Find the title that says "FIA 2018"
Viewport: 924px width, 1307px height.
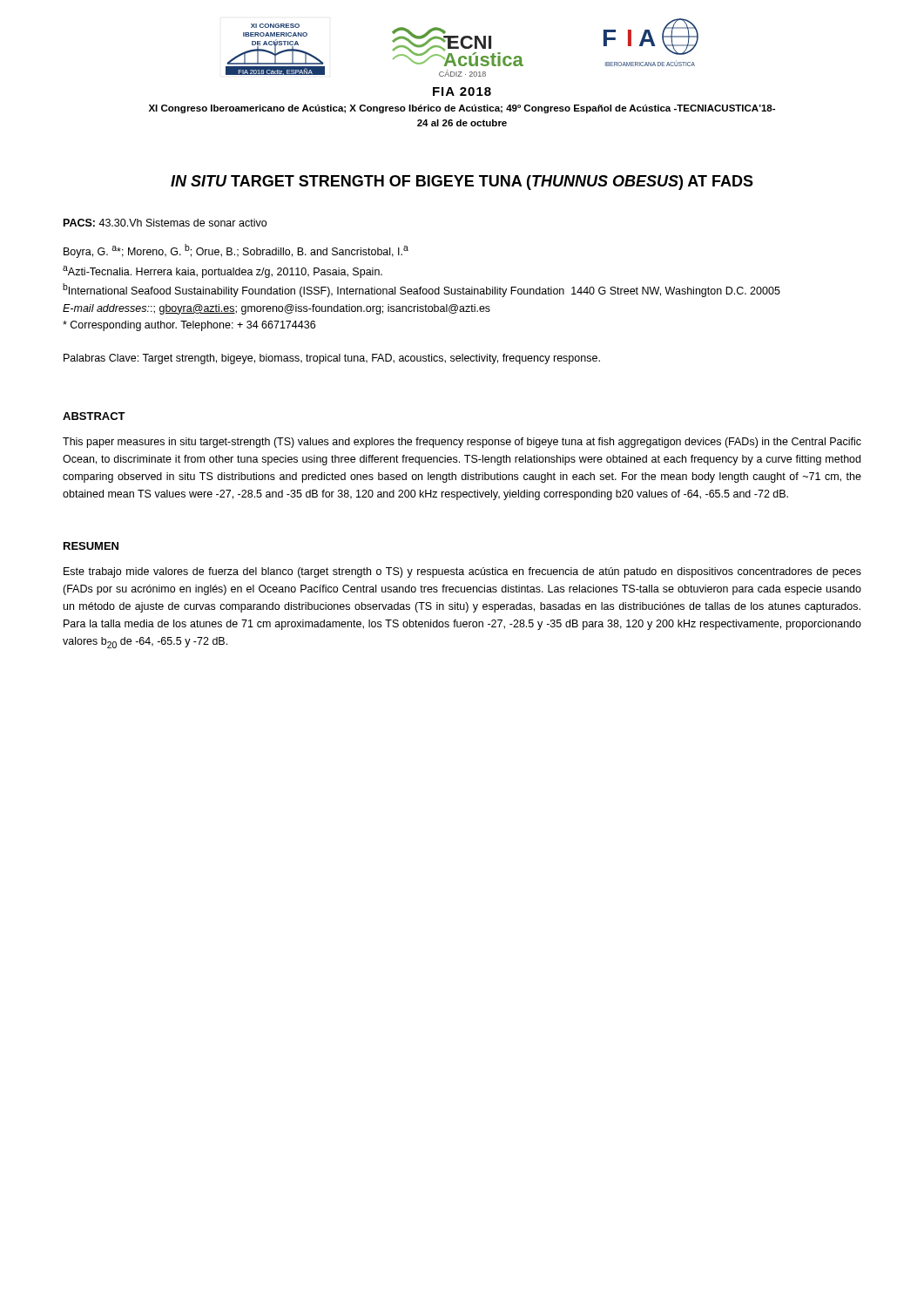[x=462, y=91]
